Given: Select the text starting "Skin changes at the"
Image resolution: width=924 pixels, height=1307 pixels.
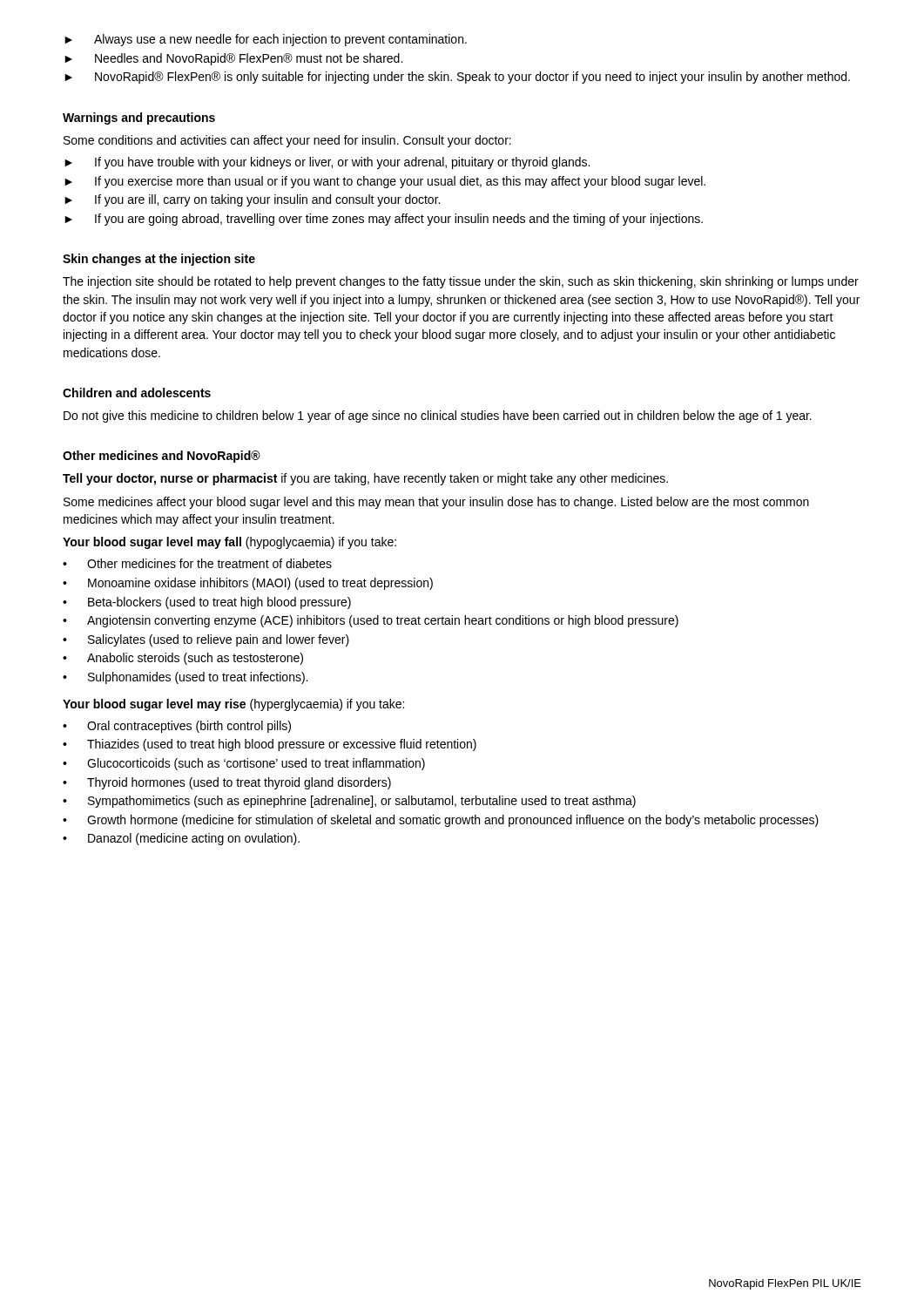Looking at the screenshot, I should (159, 259).
